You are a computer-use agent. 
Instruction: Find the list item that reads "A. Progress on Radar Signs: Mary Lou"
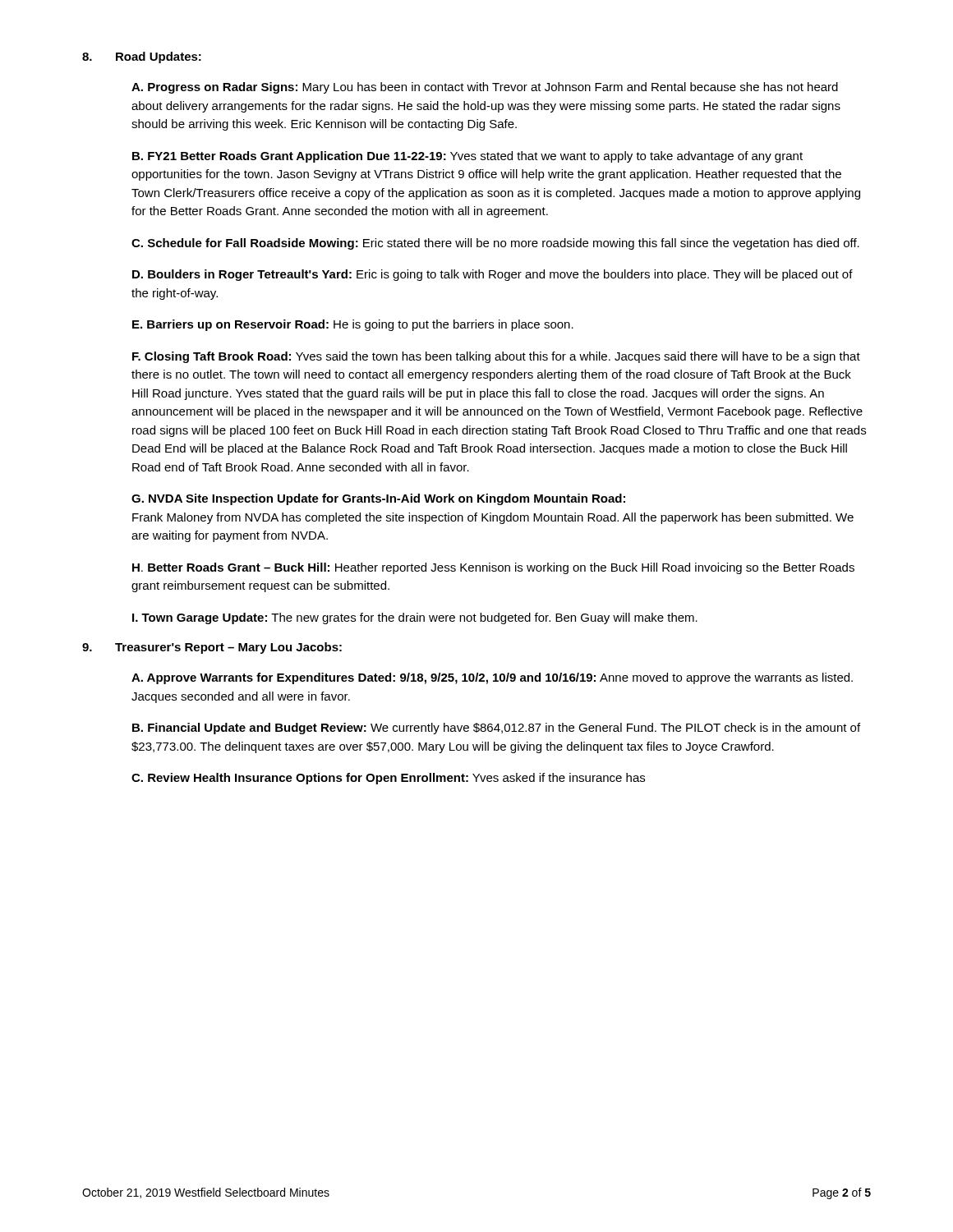coord(486,105)
